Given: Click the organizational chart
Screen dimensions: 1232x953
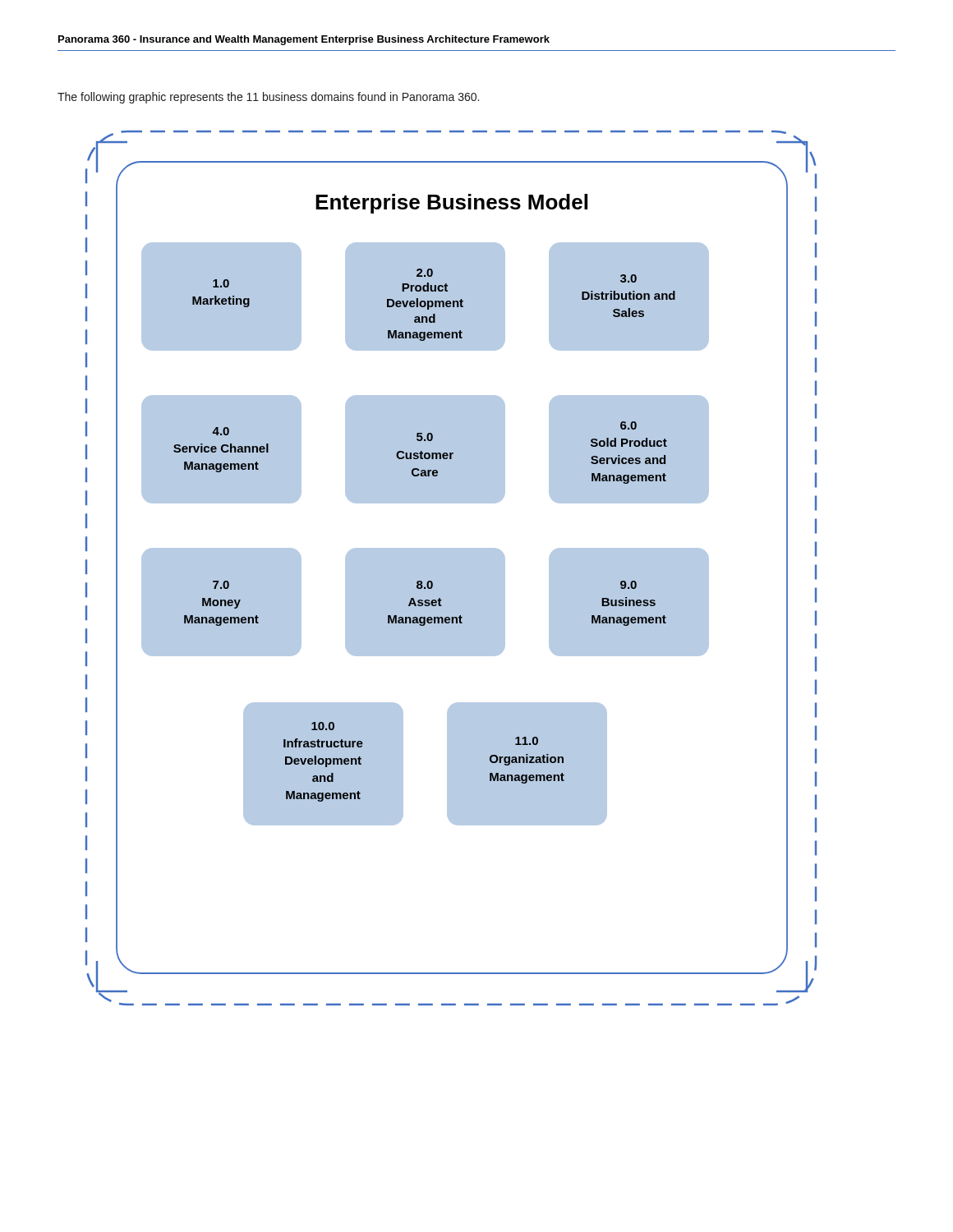Looking at the screenshot, I should [452, 569].
